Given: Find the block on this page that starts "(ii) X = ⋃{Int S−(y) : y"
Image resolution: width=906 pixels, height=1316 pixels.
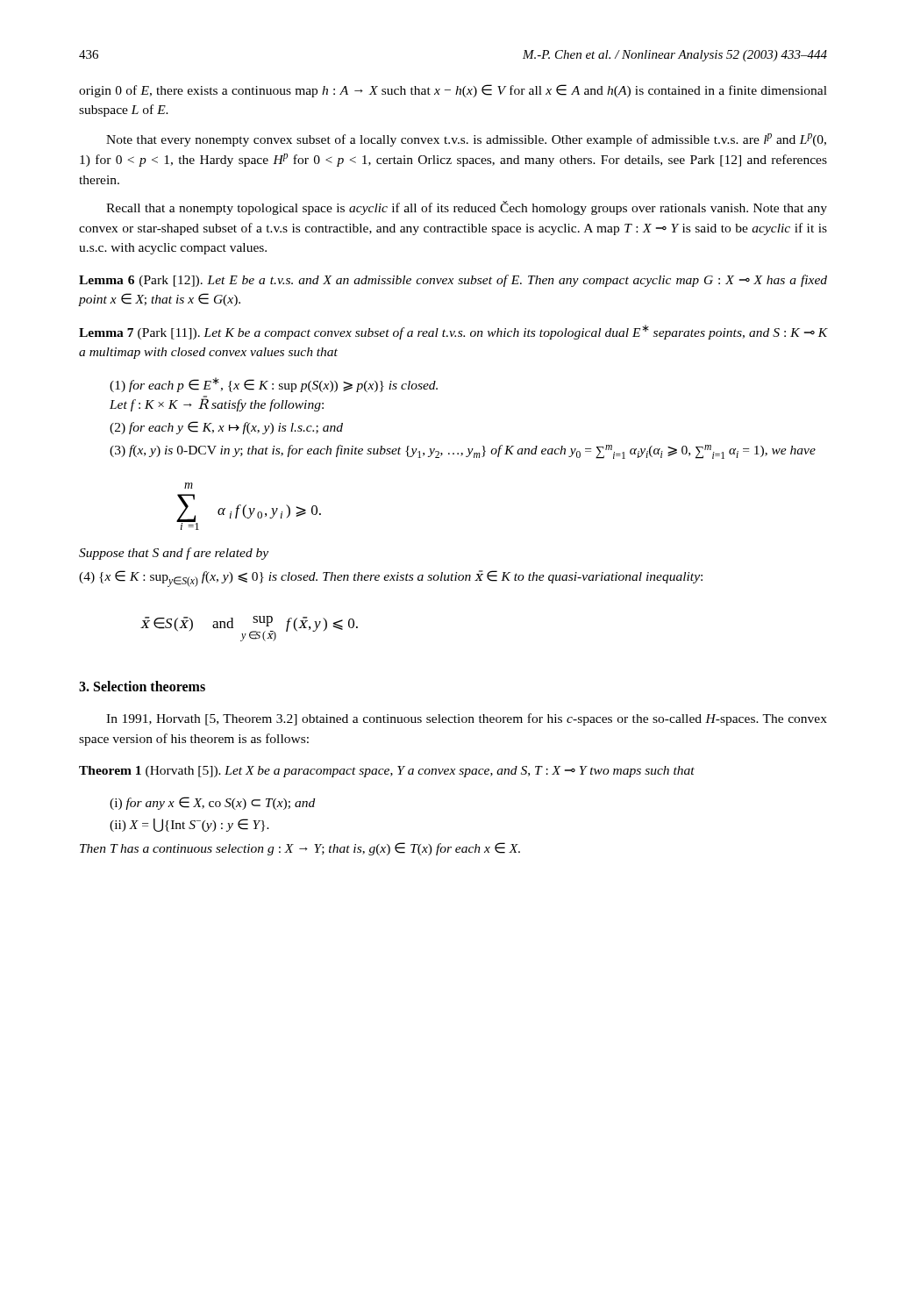Looking at the screenshot, I should [190, 823].
